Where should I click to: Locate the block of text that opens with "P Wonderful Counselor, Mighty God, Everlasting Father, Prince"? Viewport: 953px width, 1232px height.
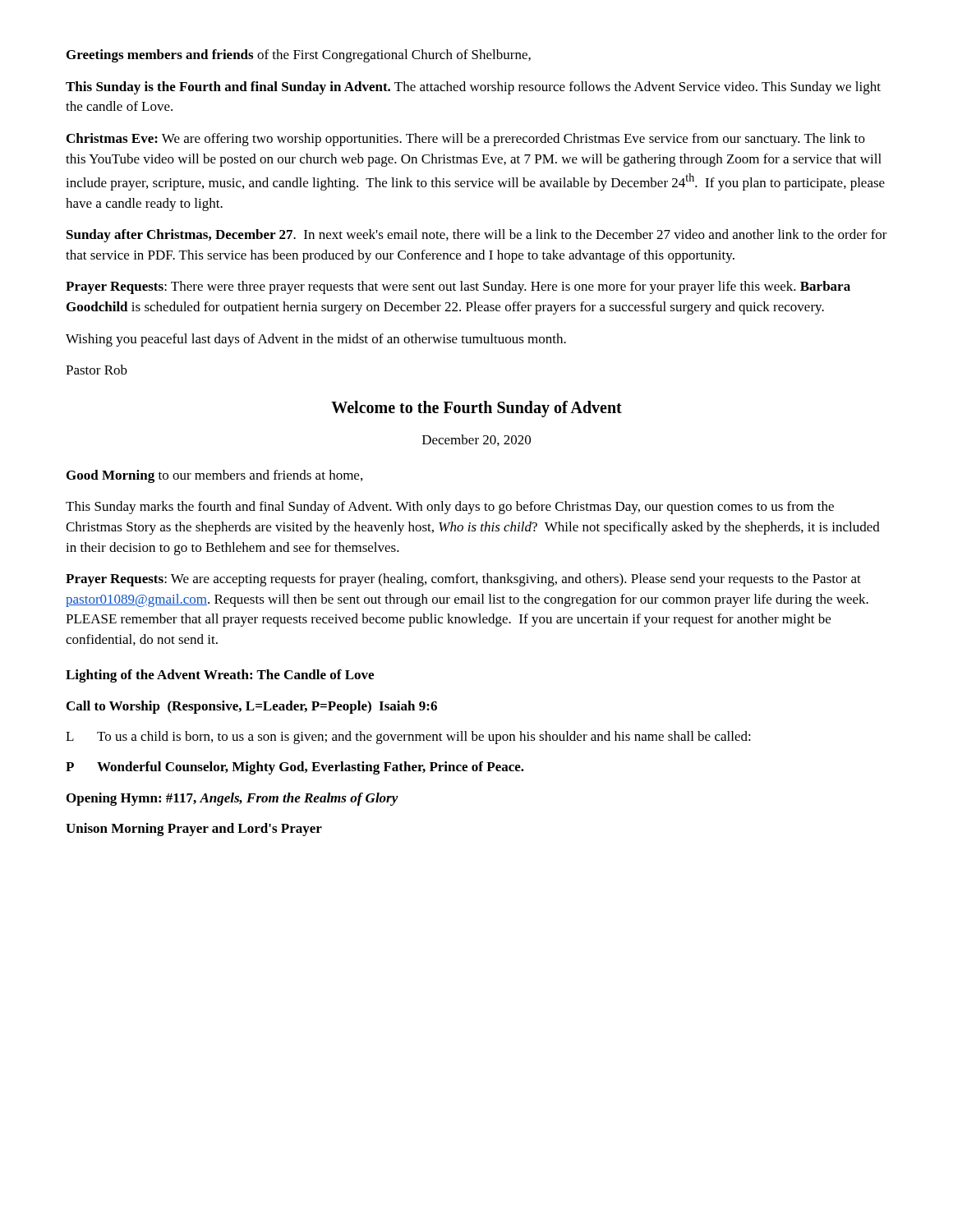tap(476, 767)
